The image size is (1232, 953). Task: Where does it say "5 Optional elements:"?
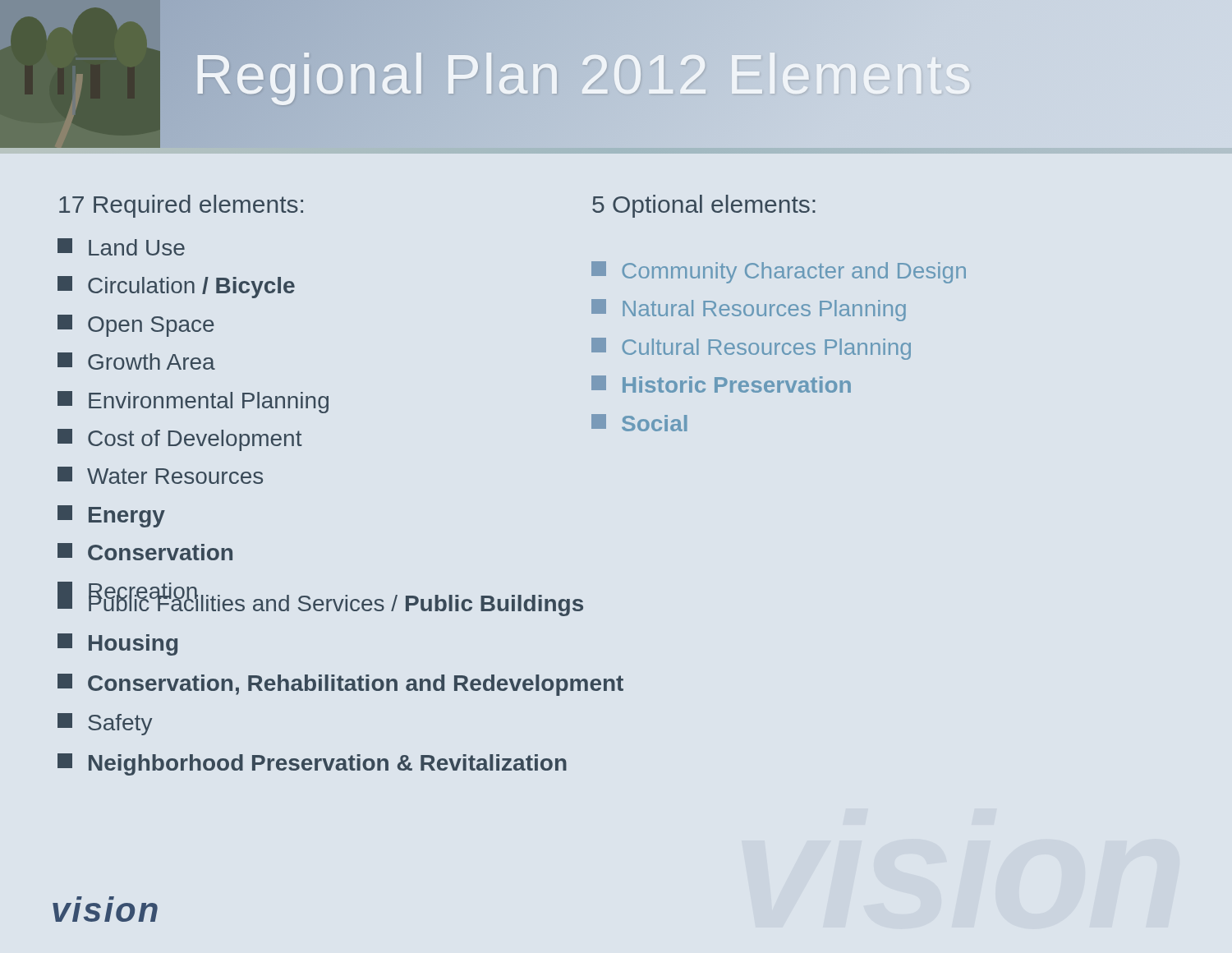[x=704, y=204]
